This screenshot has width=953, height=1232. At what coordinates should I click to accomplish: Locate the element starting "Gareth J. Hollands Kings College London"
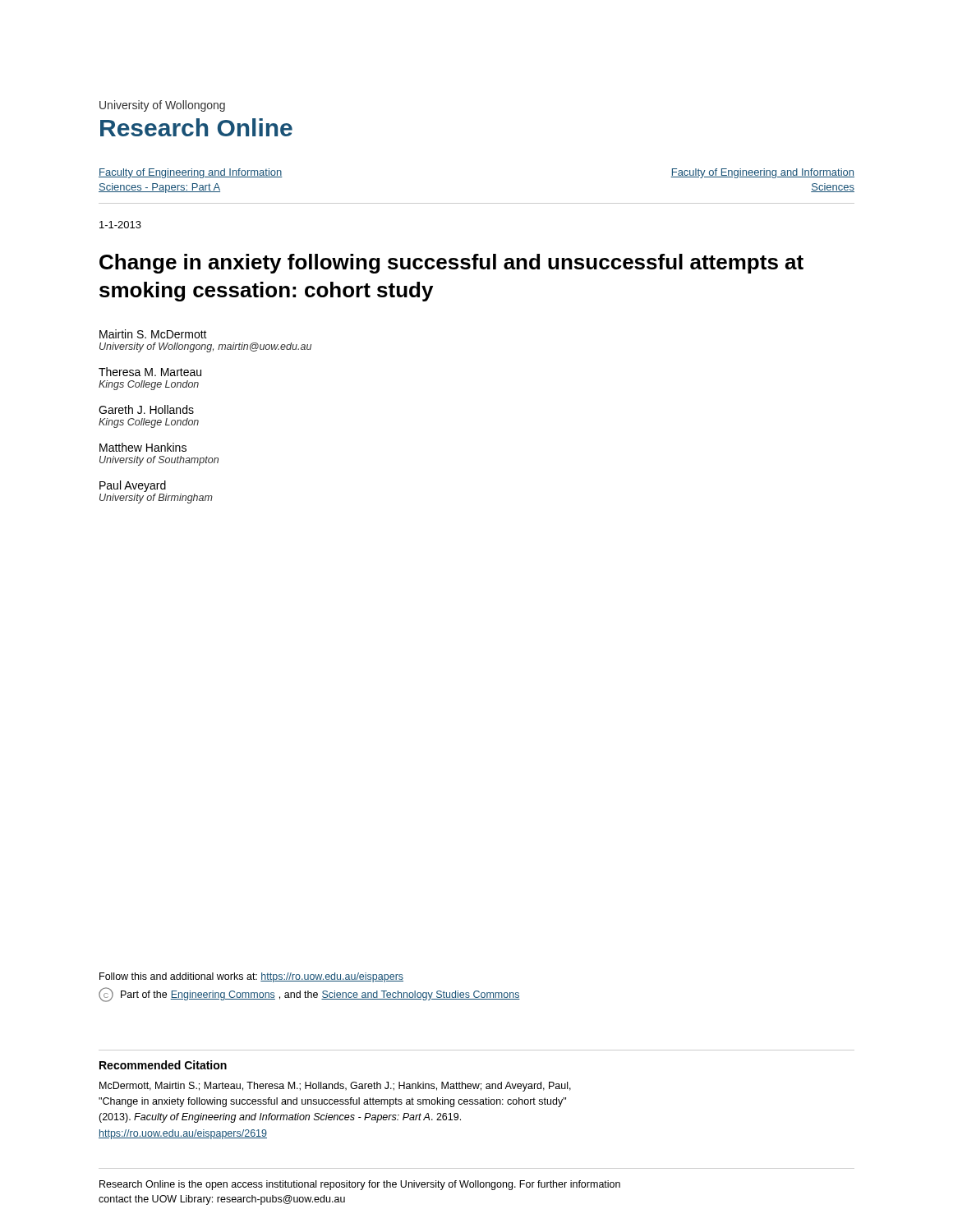tap(146, 409)
